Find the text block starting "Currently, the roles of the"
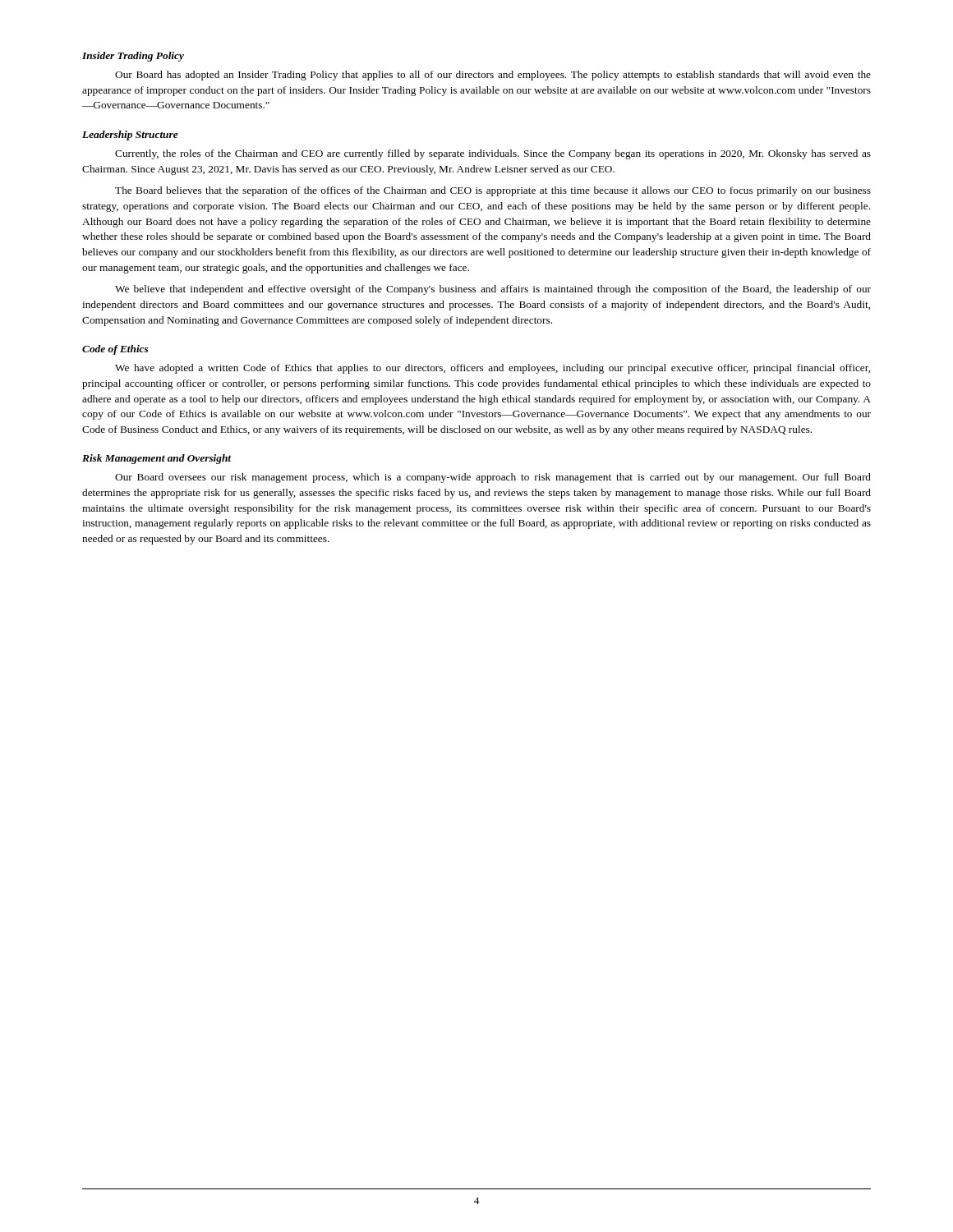The height and width of the screenshot is (1232, 953). [x=476, y=161]
